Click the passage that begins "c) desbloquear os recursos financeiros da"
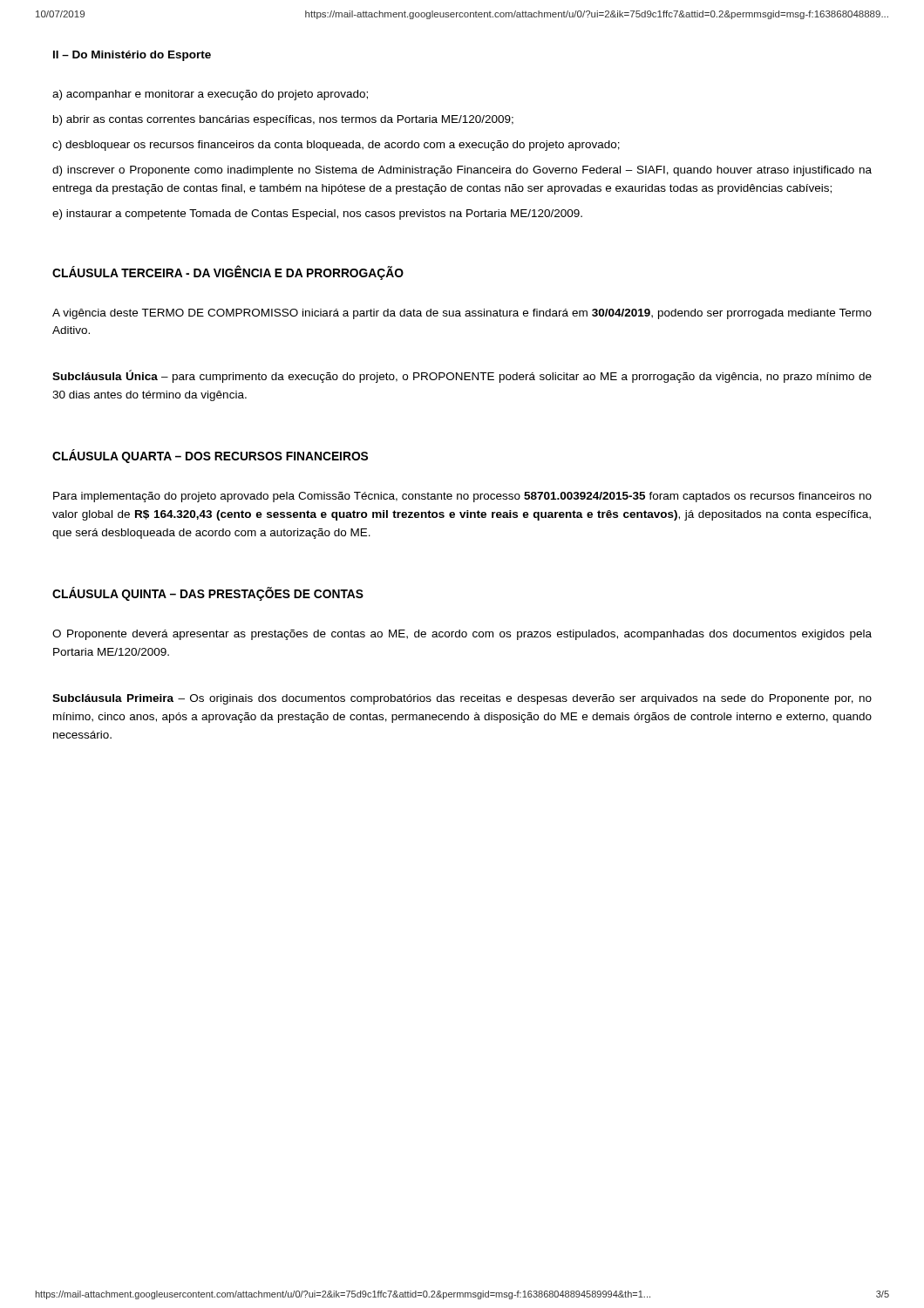The image size is (924, 1308). [x=336, y=144]
